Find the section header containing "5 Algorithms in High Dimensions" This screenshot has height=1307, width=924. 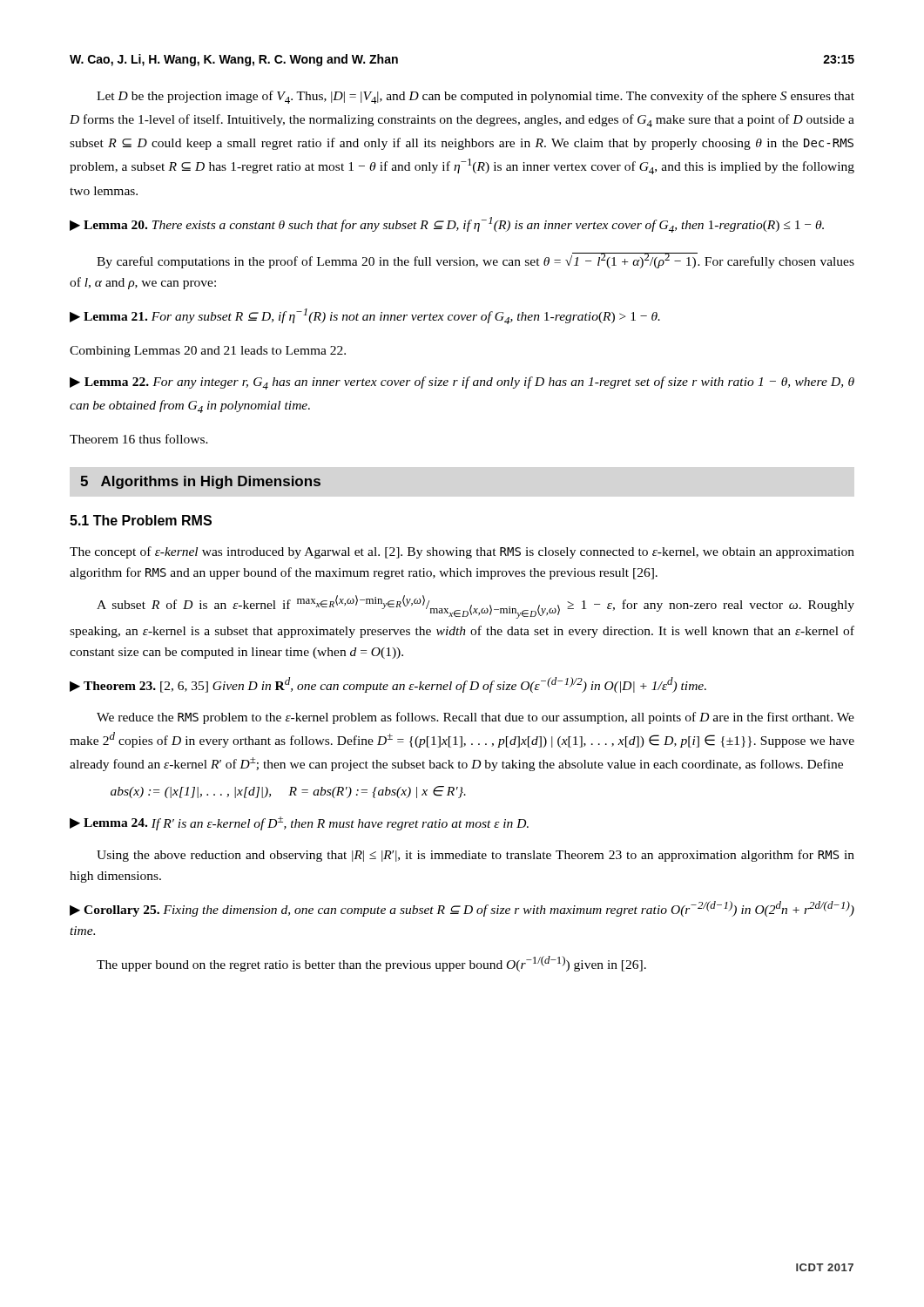pos(200,482)
